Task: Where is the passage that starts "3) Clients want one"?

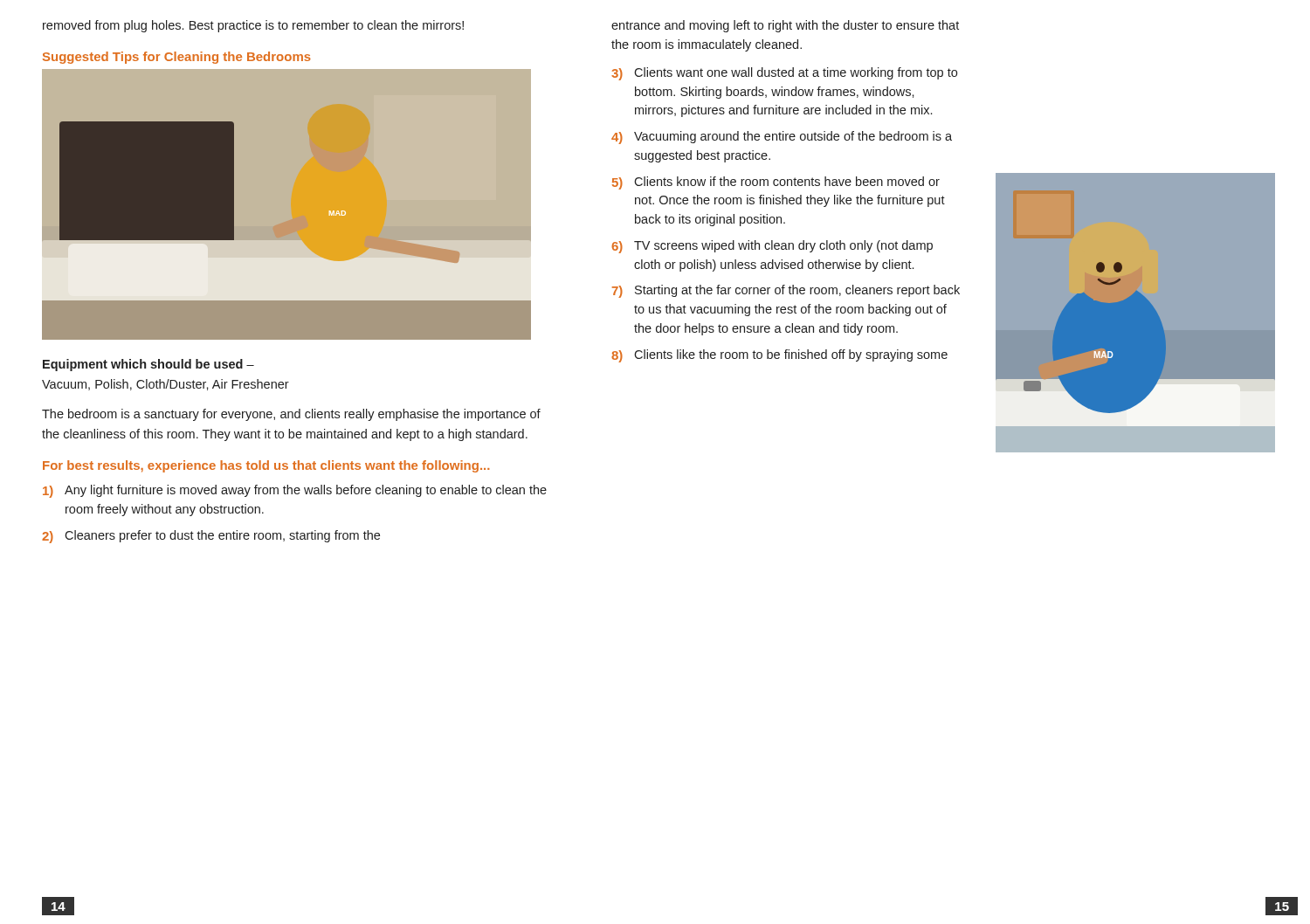Action: (786, 92)
